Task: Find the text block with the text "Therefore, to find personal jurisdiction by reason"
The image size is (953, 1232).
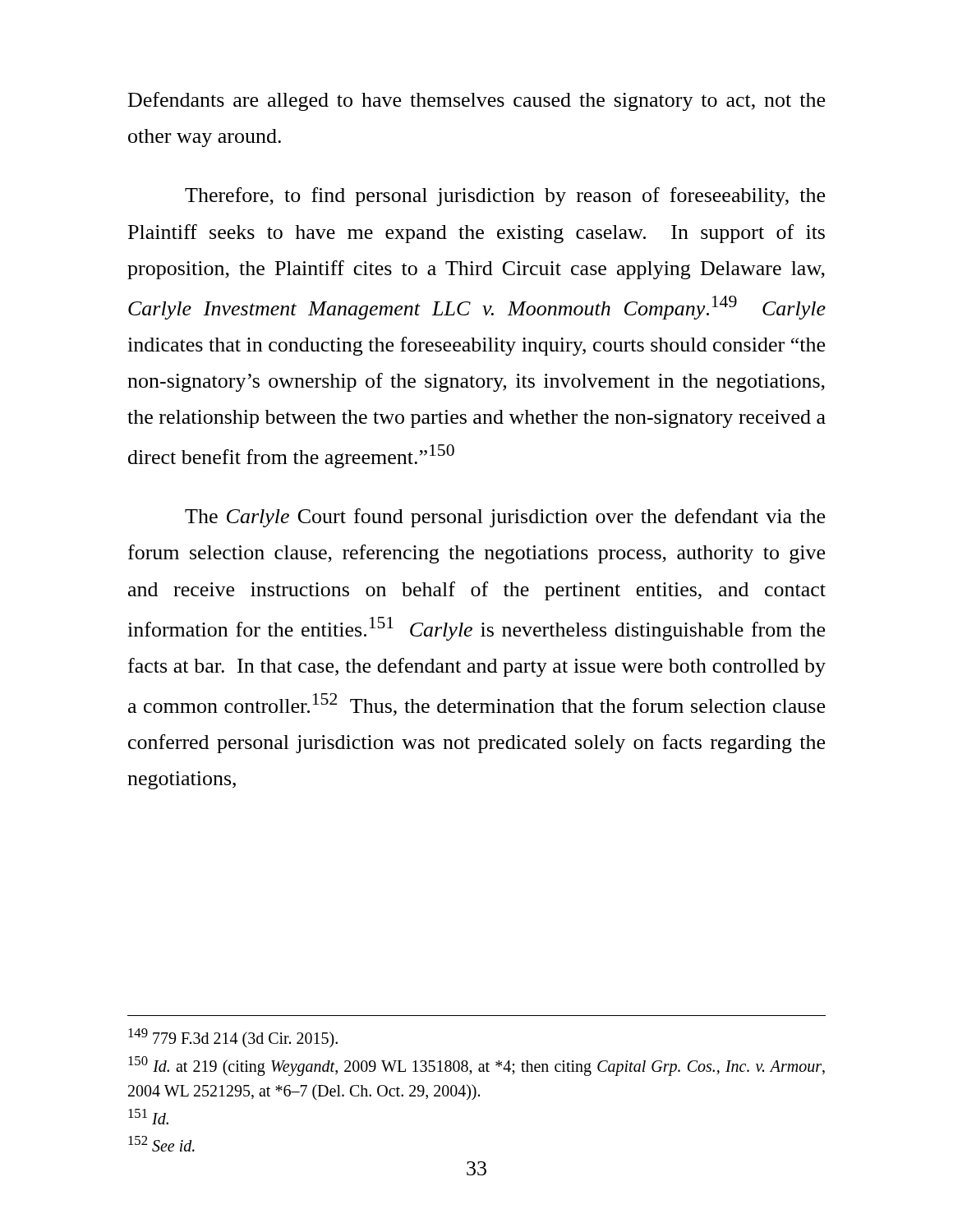Action: (x=476, y=327)
